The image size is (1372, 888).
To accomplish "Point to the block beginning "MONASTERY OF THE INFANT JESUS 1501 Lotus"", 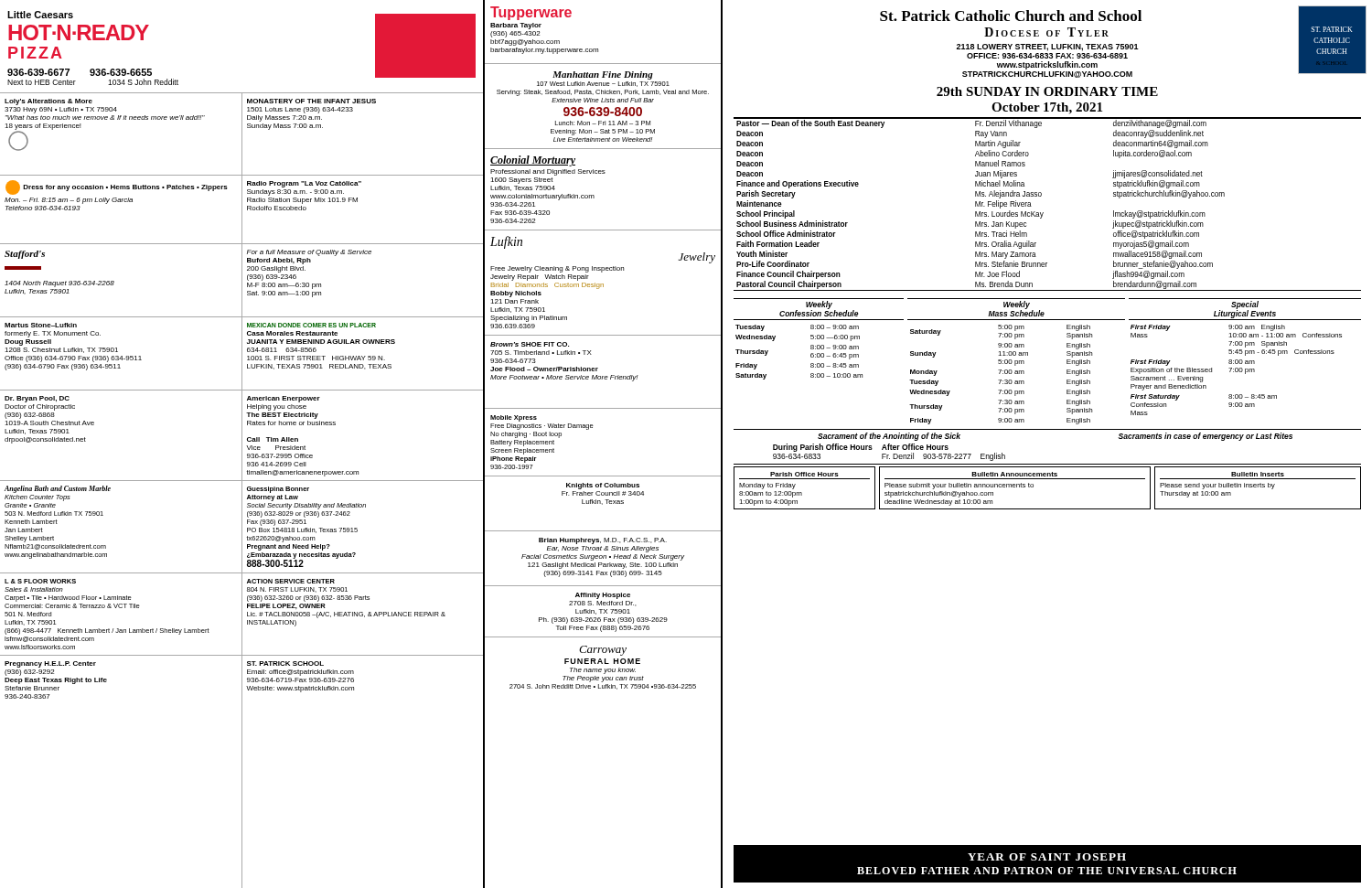I will (311, 113).
